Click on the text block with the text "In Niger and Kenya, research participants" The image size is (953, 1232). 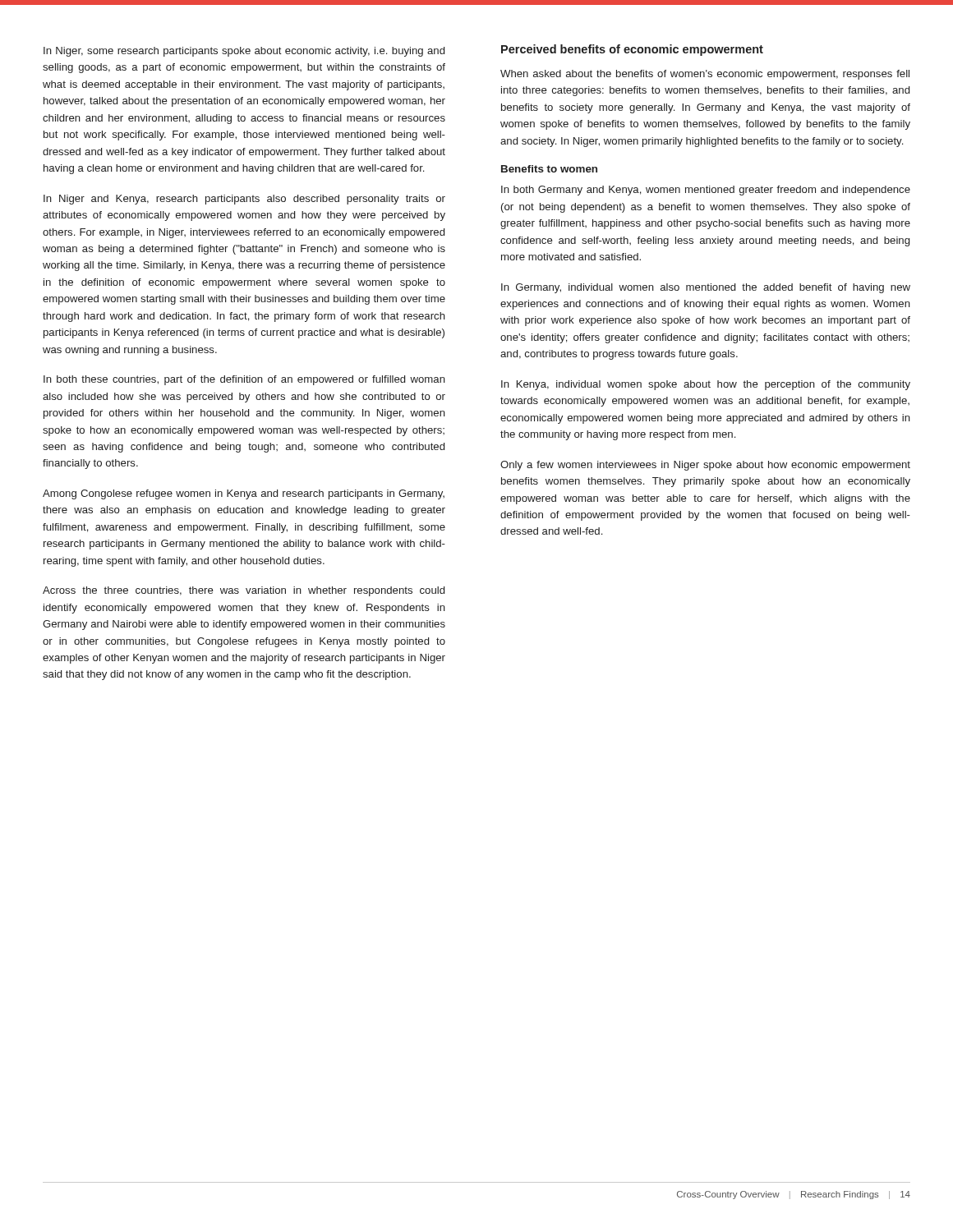244,274
